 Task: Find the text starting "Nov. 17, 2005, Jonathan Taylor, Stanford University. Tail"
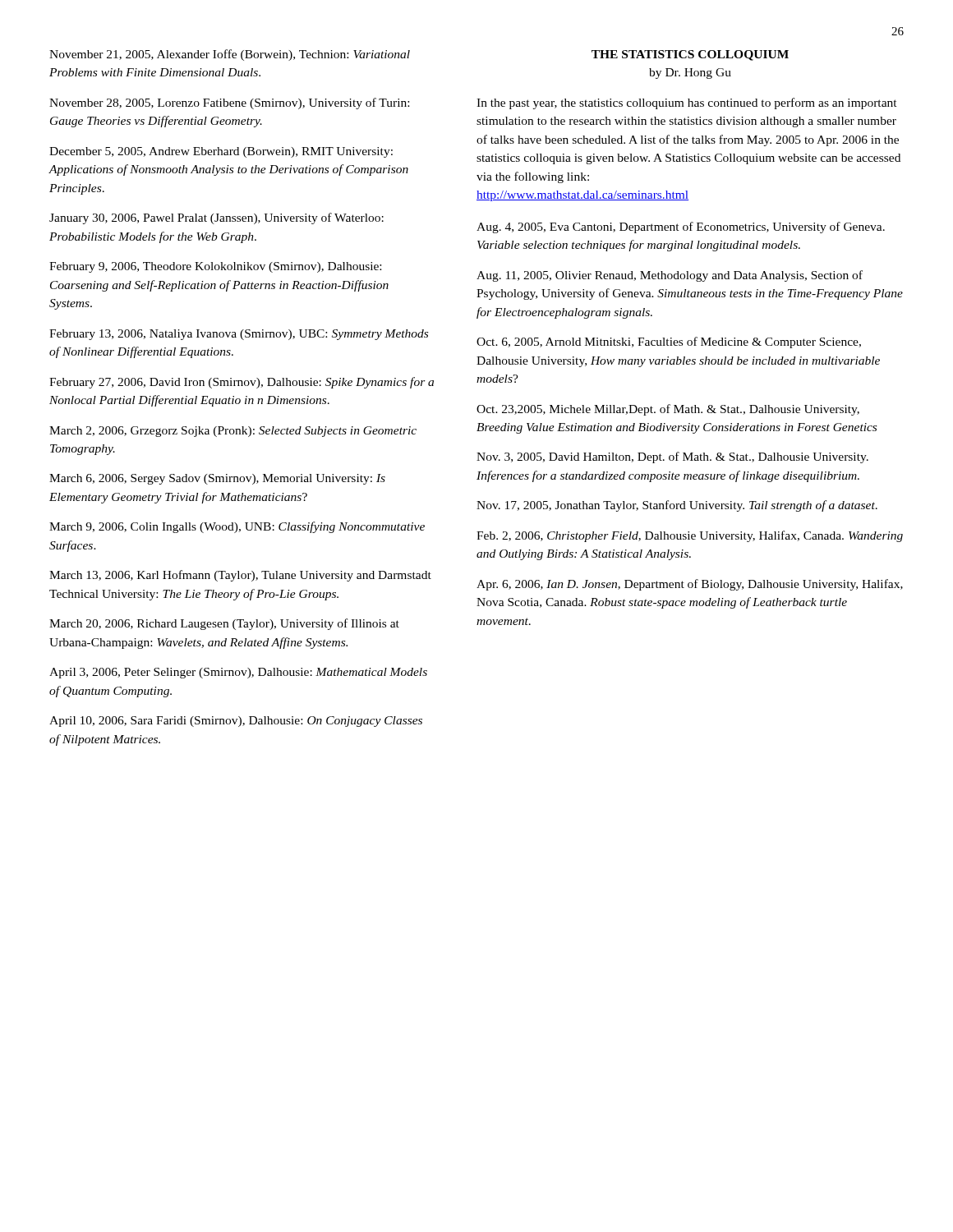pos(677,505)
